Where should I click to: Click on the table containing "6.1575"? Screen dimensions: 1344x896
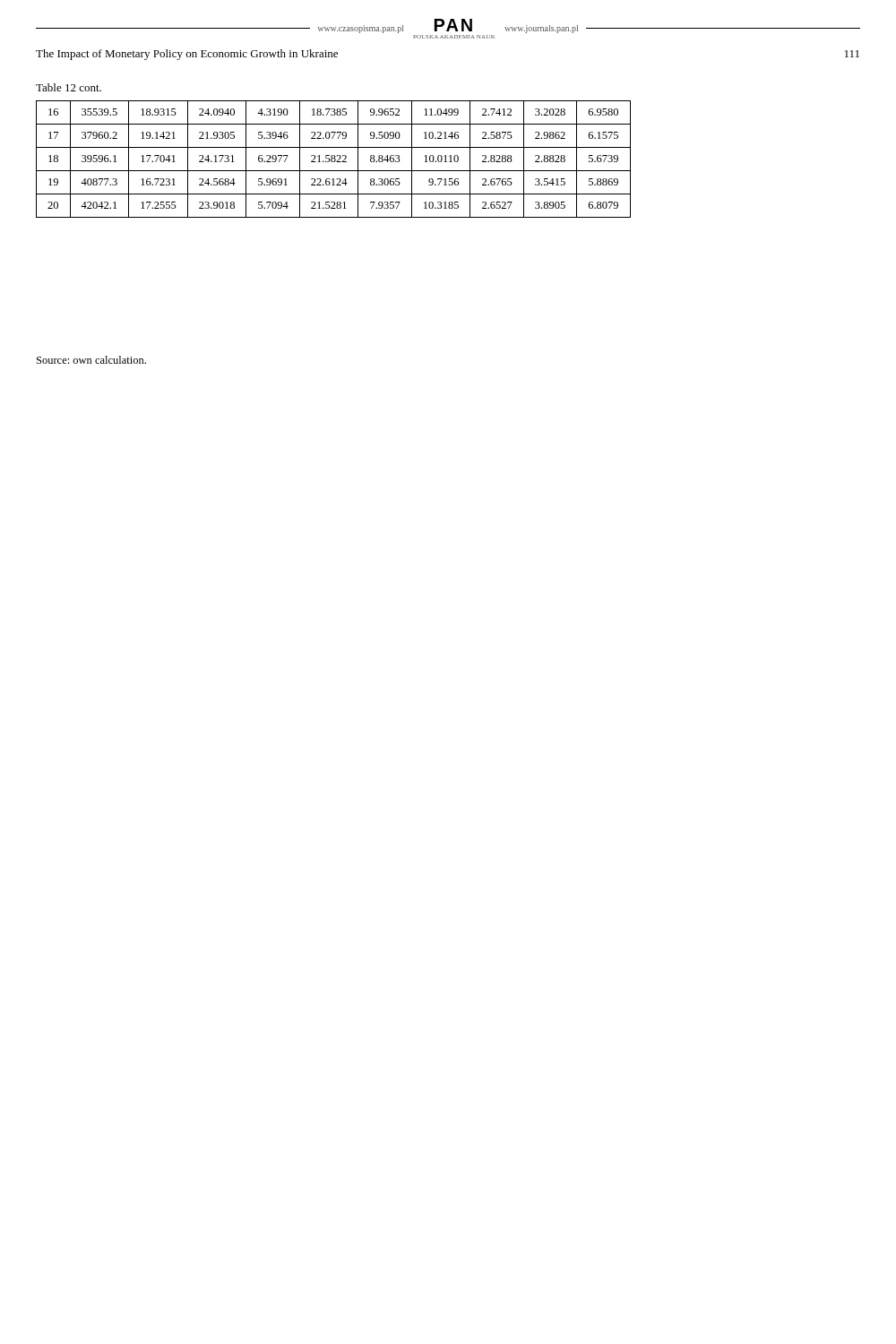333,159
